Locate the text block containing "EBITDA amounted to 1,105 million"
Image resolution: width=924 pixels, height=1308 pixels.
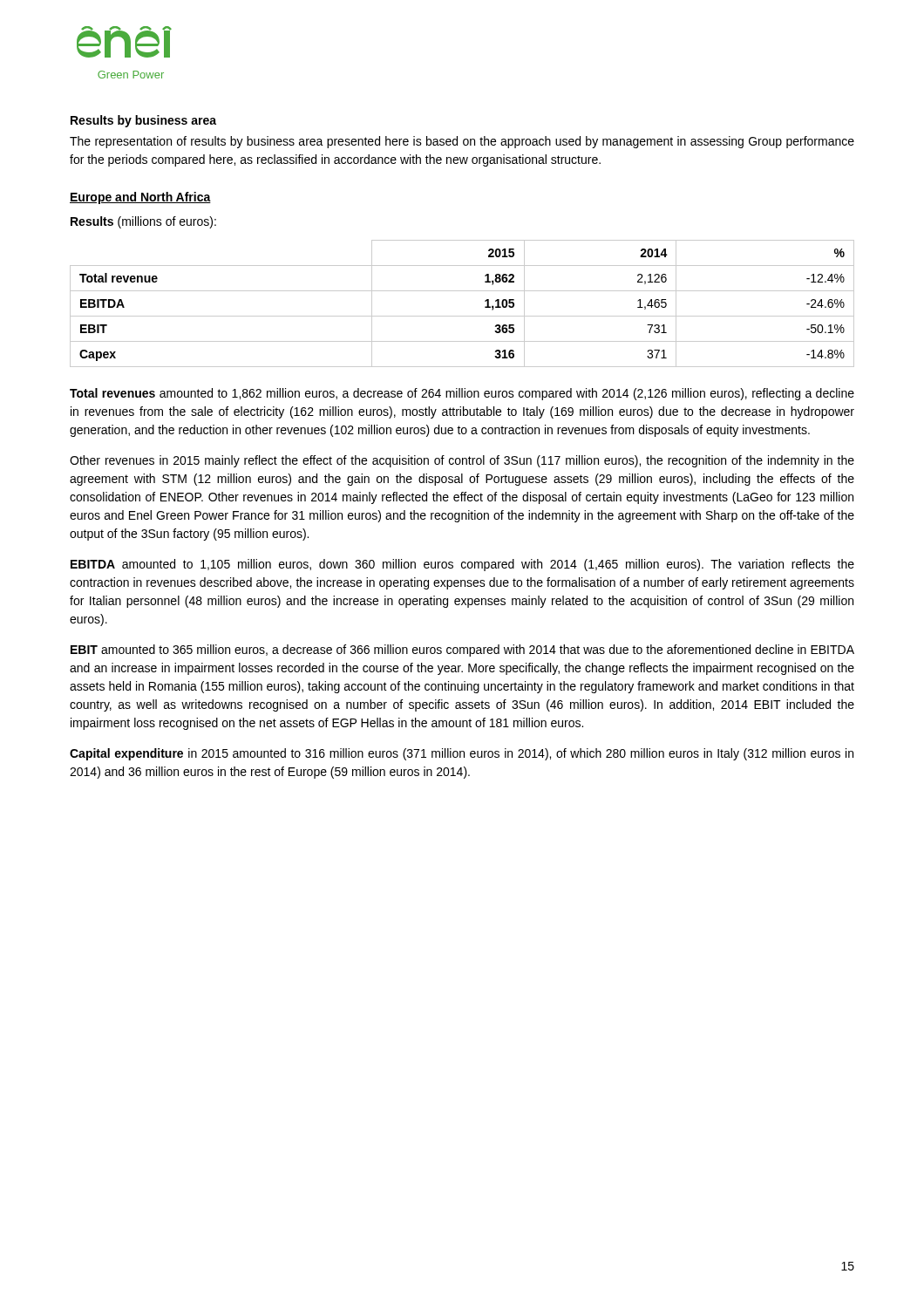click(462, 592)
